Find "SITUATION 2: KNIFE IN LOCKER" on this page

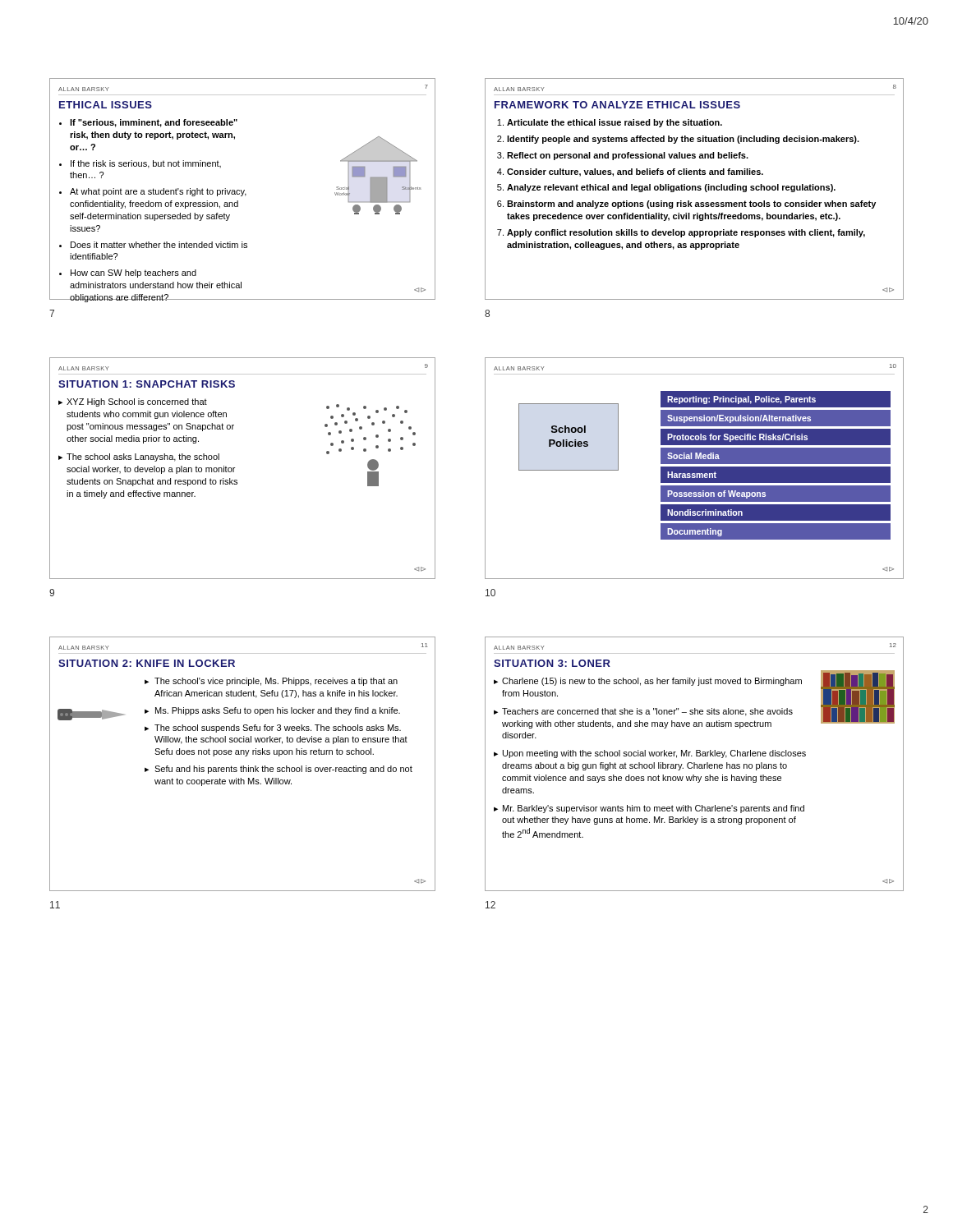pos(147,663)
